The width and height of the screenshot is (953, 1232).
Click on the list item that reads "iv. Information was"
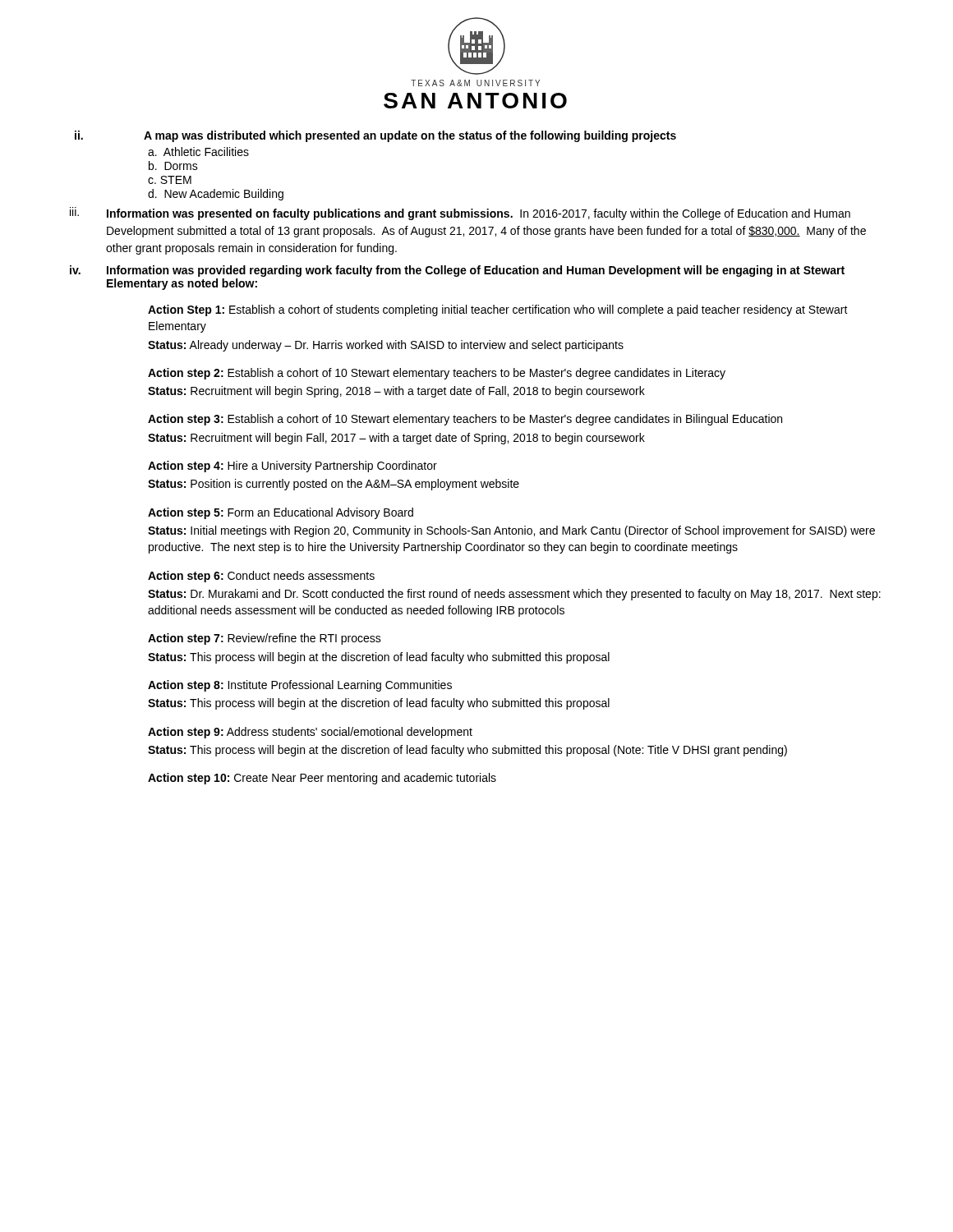coord(476,277)
